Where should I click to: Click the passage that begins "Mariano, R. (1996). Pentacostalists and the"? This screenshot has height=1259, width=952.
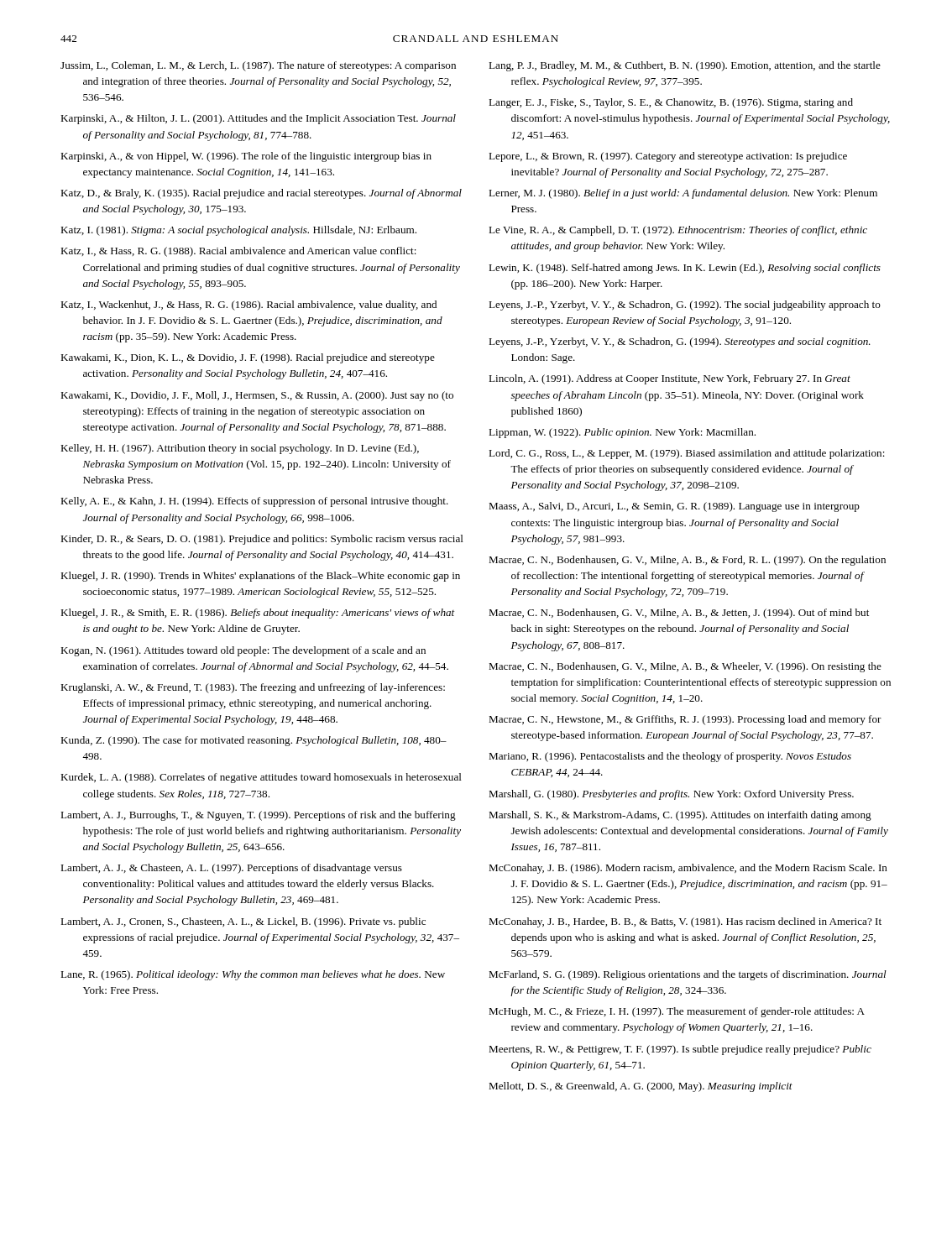[x=670, y=764]
